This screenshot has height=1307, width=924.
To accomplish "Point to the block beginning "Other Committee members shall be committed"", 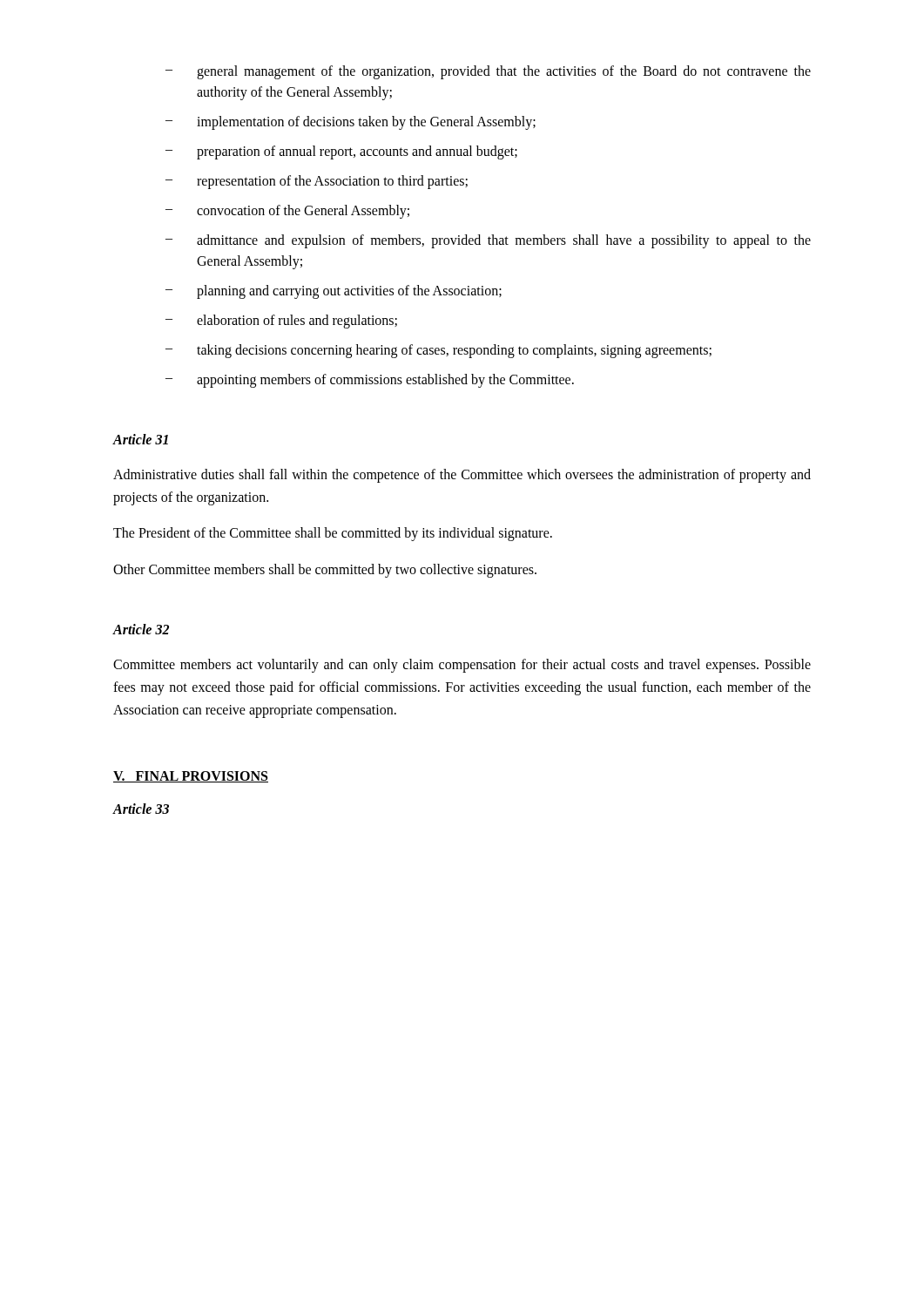I will (325, 569).
